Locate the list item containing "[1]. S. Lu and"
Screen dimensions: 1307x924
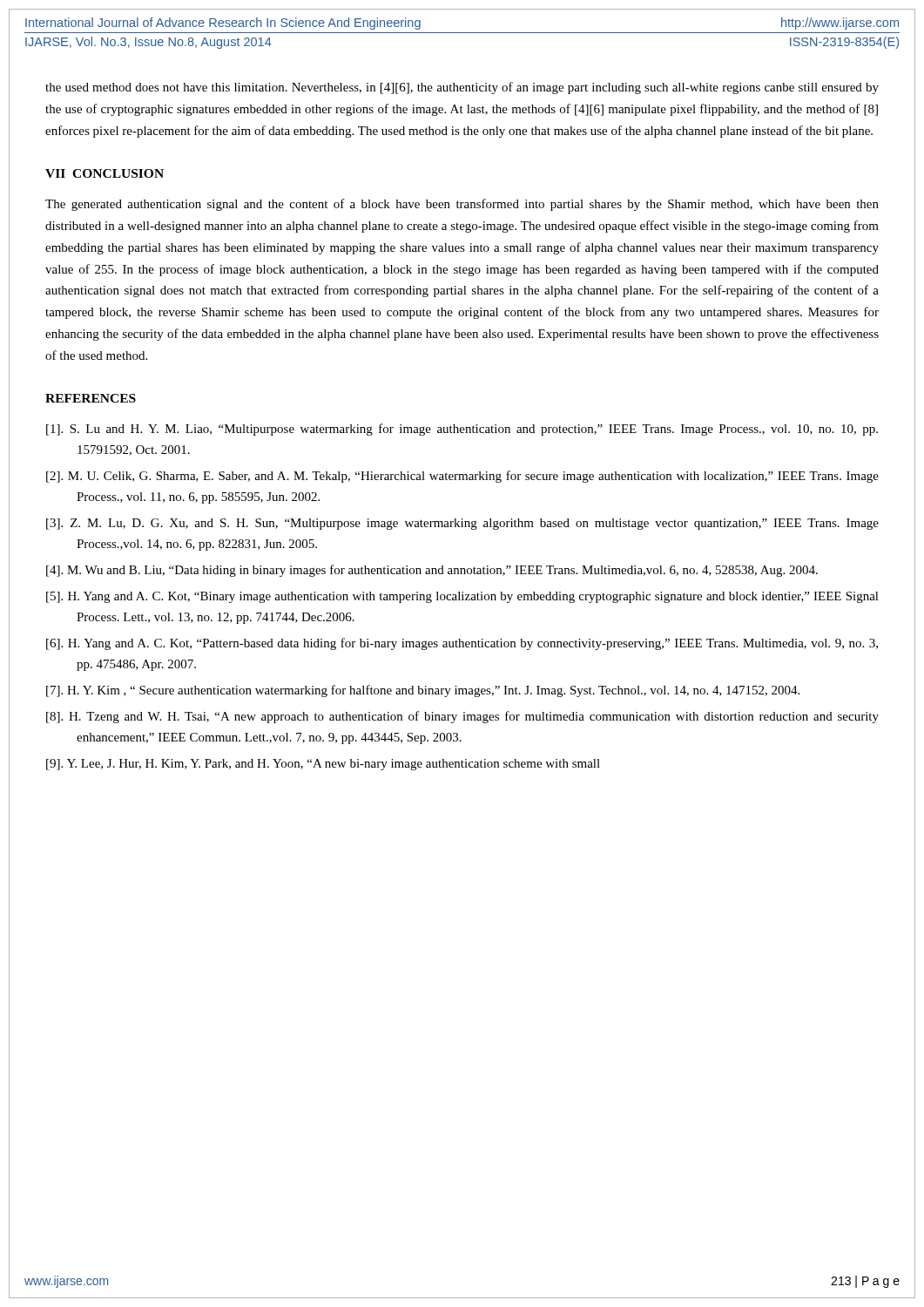(x=462, y=439)
